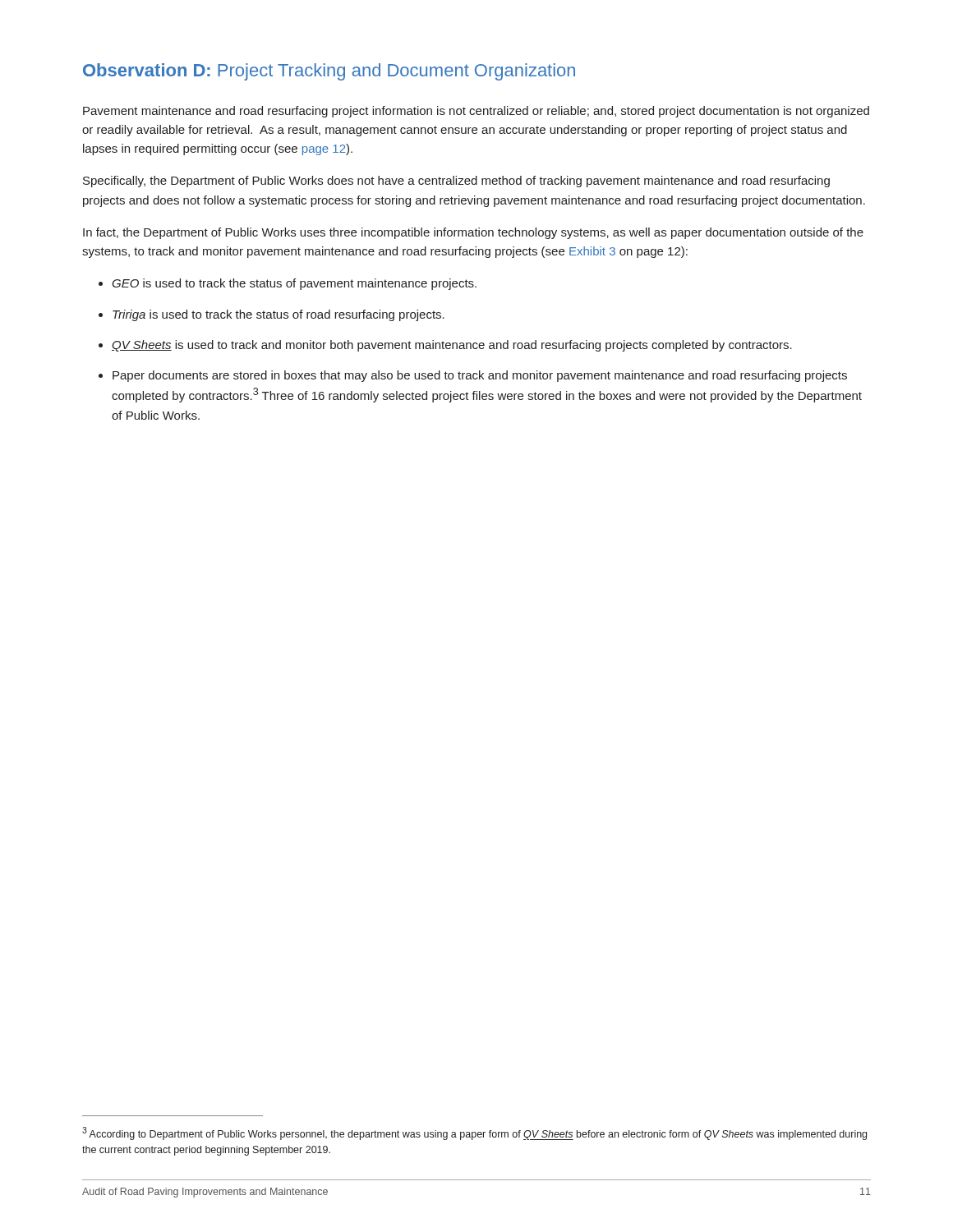Locate the block of text that opens with "Paper documents are"
Image resolution: width=953 pixels, height=1232 pixels.
click(487, 395)
